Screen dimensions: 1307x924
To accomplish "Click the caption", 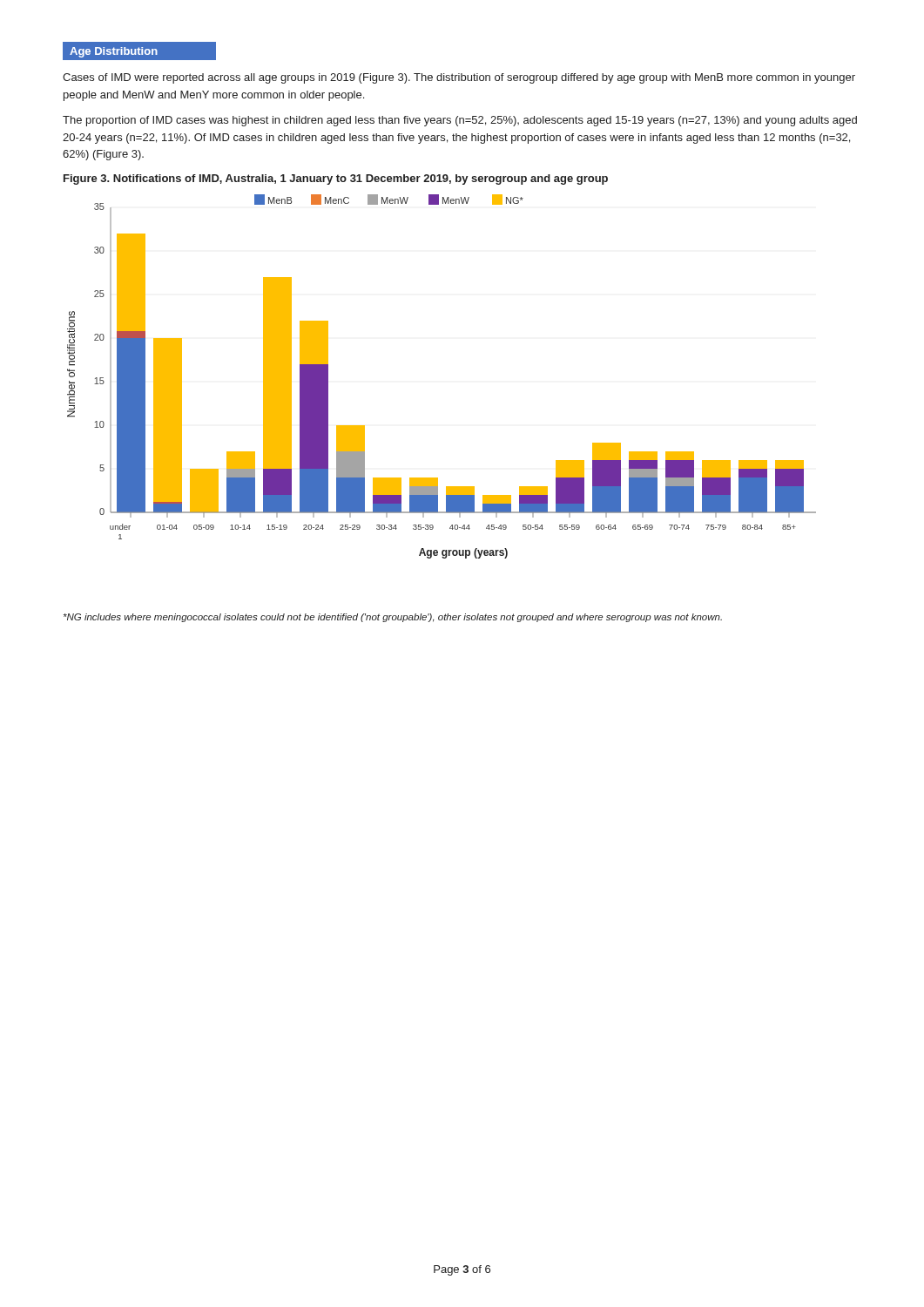I will [336, 178].
